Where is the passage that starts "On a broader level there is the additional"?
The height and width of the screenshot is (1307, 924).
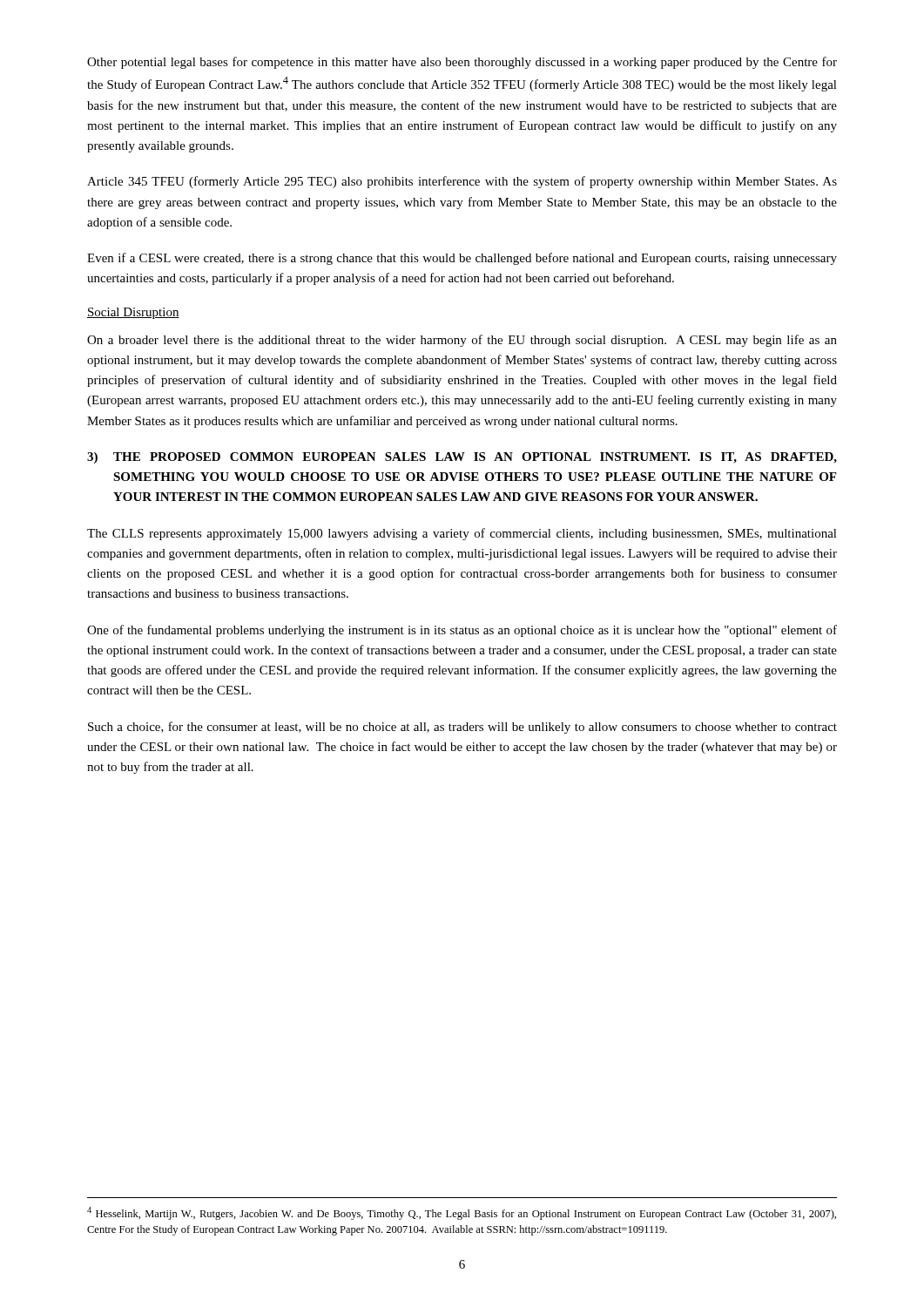point(462,380)
